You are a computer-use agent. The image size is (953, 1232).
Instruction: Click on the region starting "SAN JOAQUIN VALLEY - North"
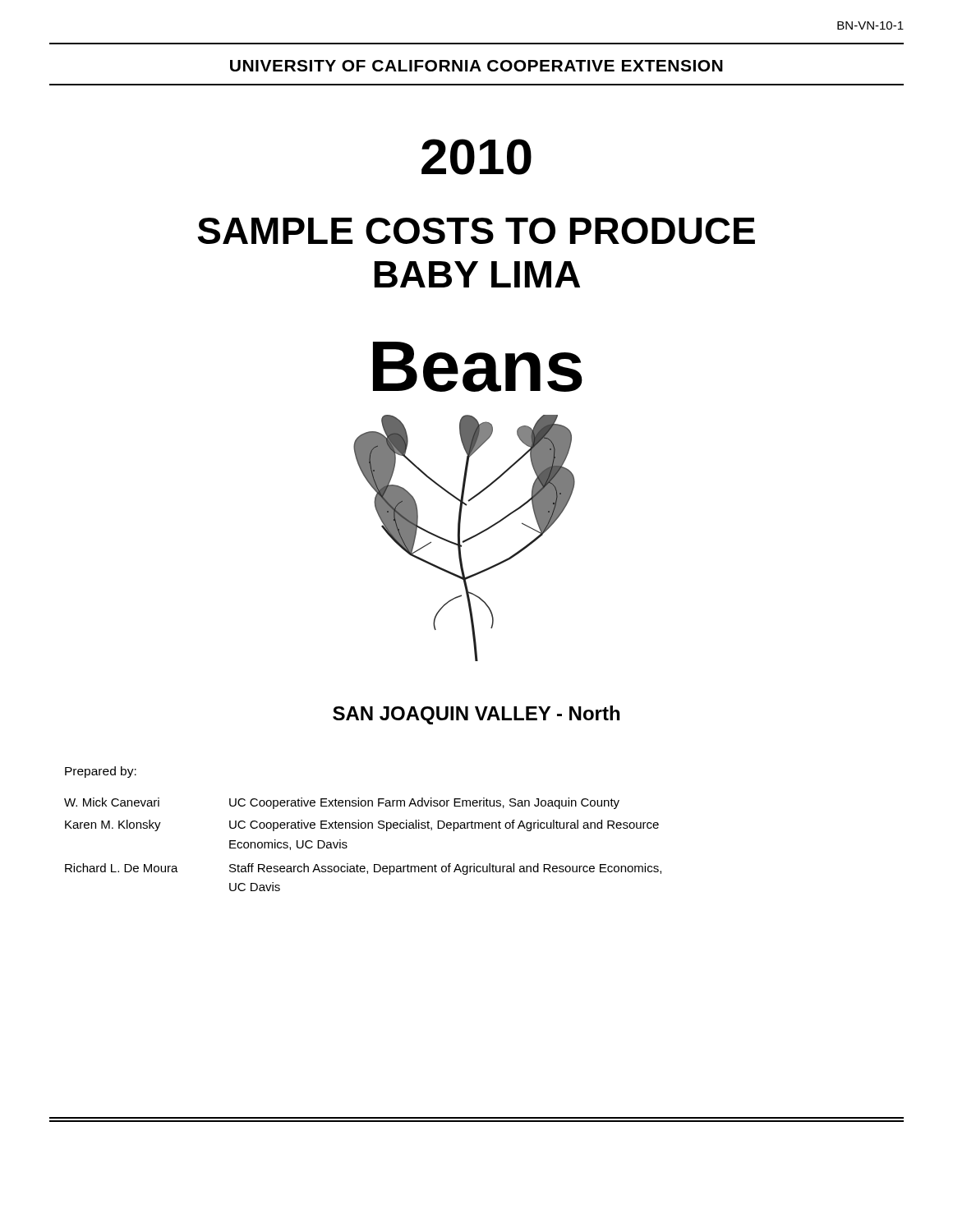pos(476,713)
